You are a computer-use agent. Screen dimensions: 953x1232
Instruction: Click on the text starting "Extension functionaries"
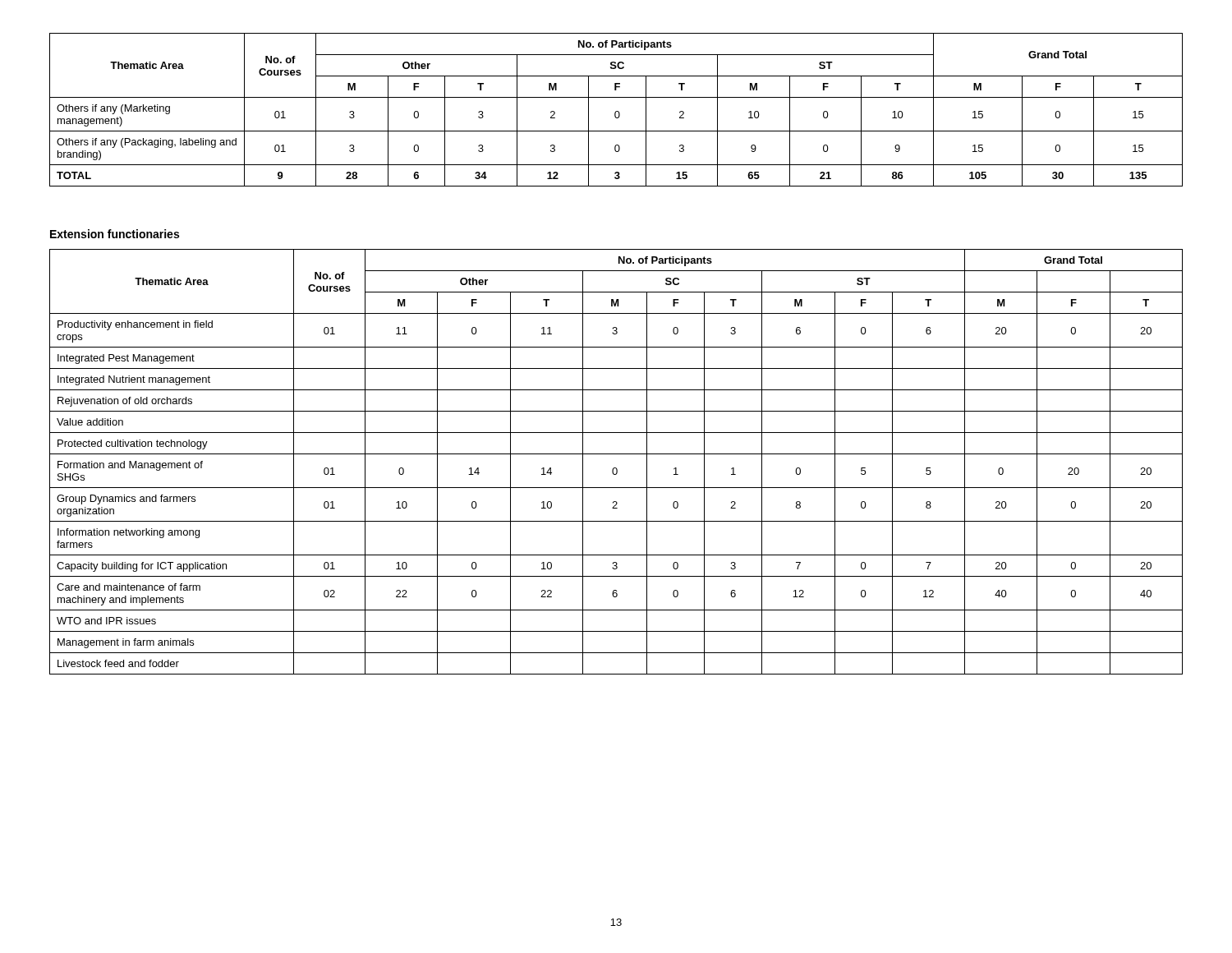click(114, 234)
